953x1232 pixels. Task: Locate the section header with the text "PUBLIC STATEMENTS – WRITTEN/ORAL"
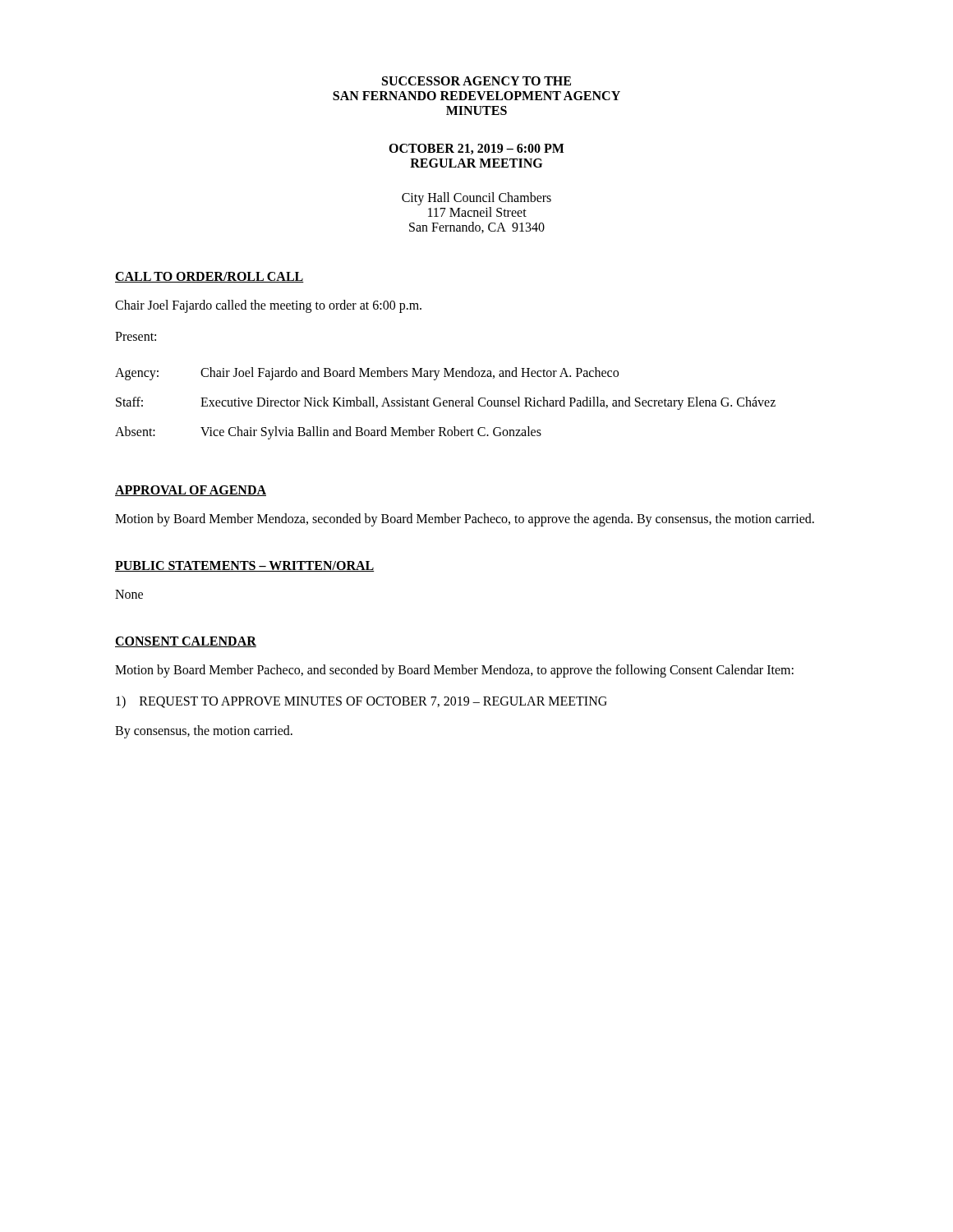[x=244, y=565]
